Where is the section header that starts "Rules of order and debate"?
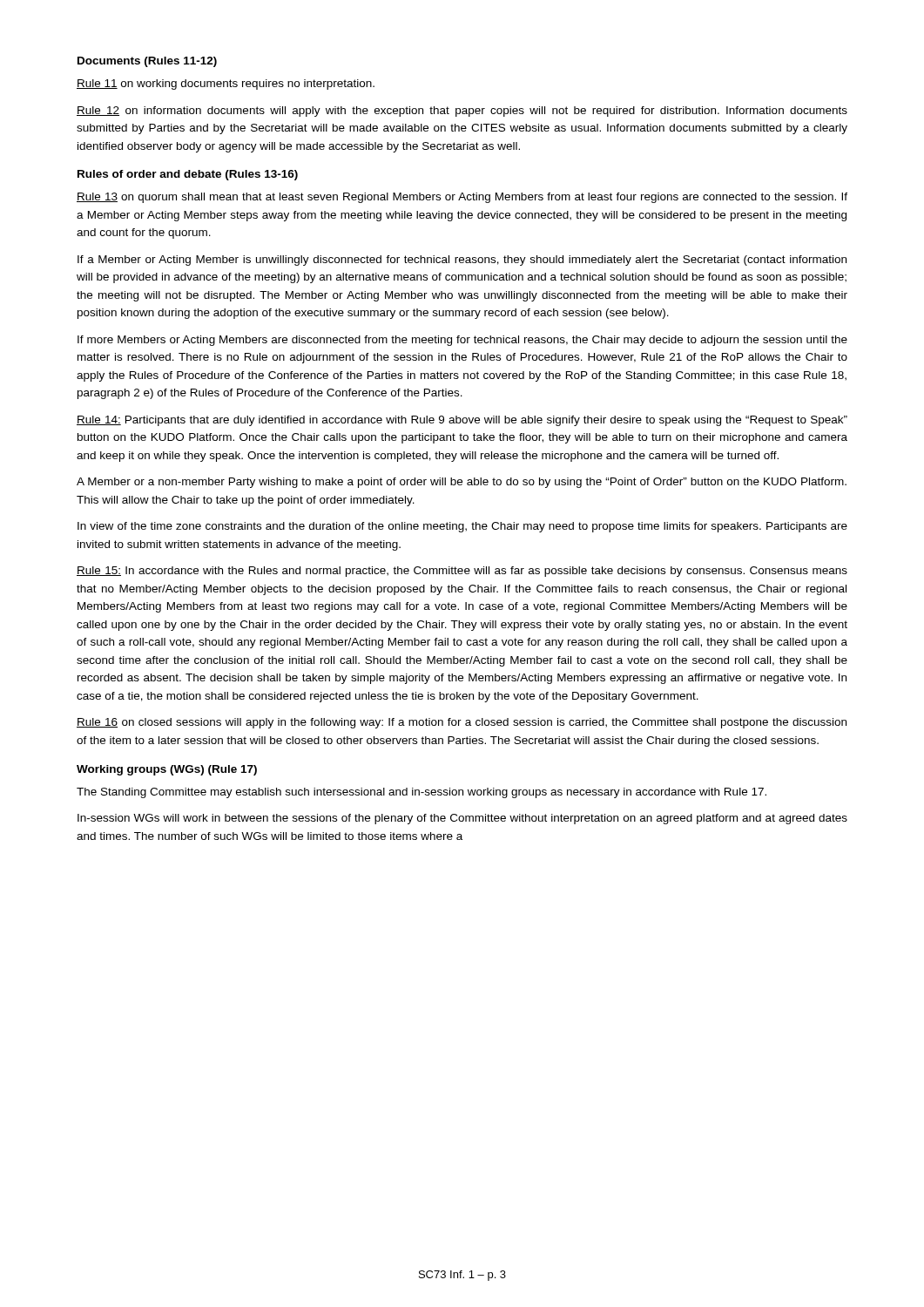This screenshot has height=1307, width=924. [187, 174]
